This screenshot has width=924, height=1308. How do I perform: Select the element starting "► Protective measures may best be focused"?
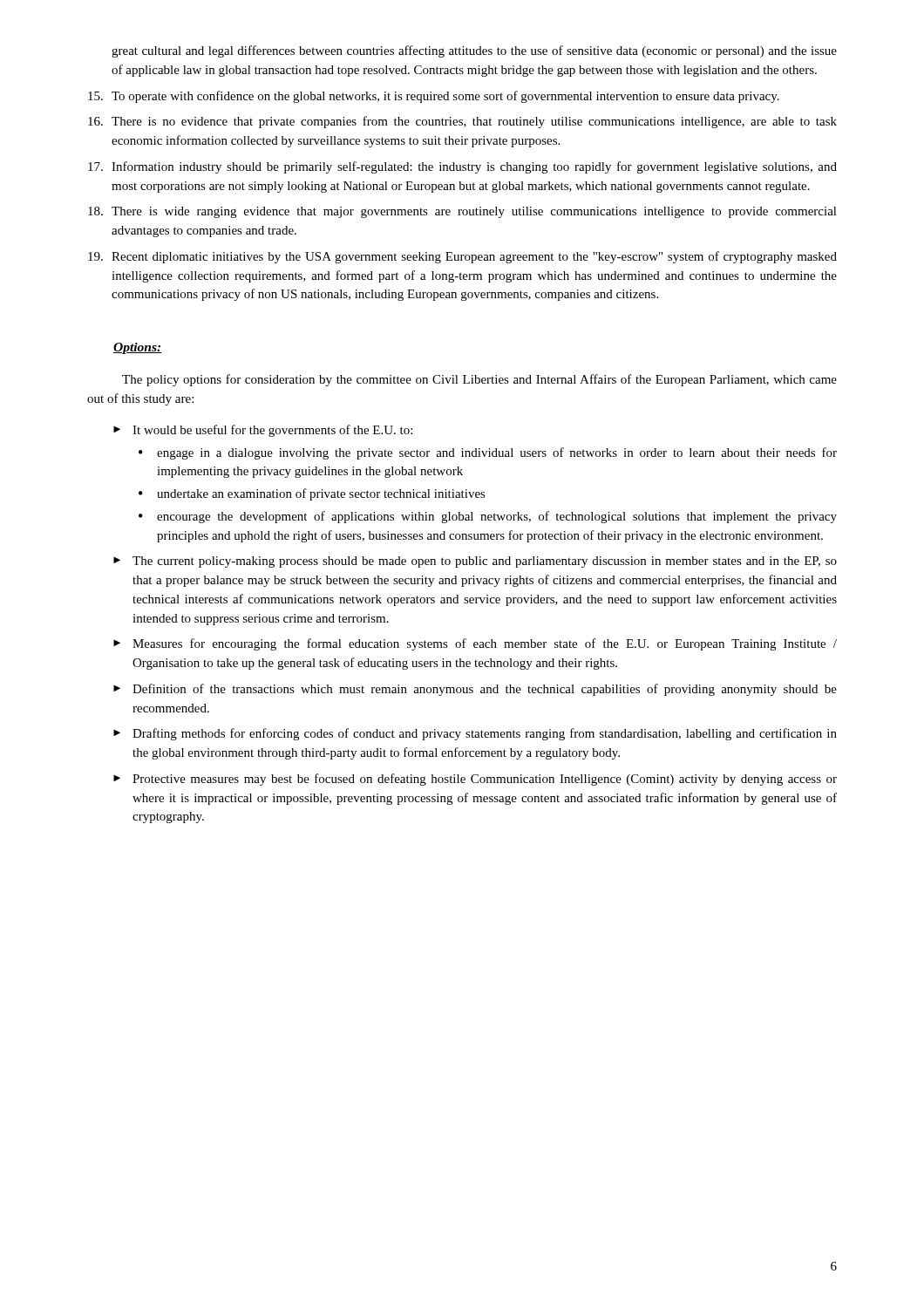coord(474,798)
